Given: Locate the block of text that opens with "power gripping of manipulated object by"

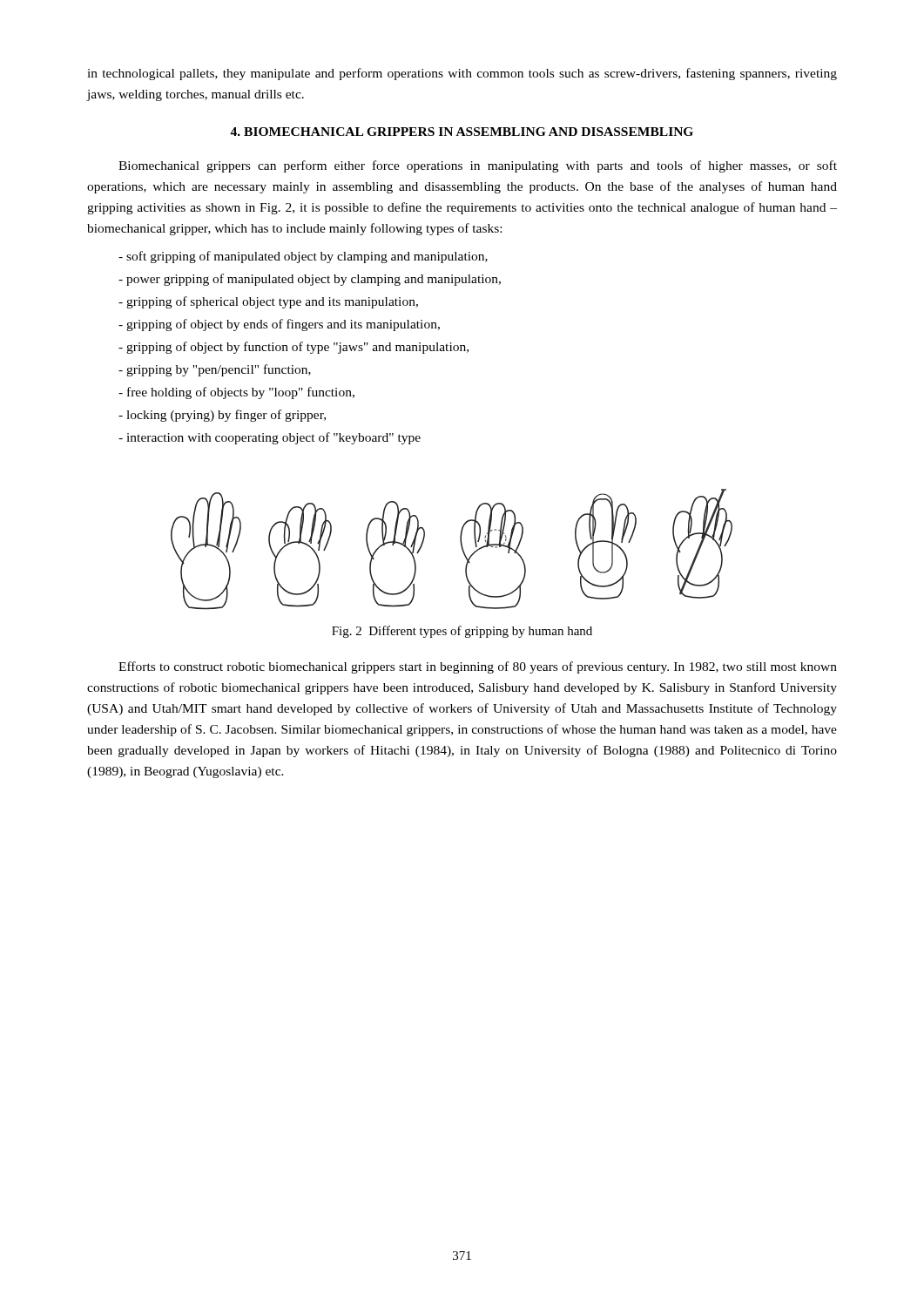Looking at the screenshot, I should [x=310, y=278].
